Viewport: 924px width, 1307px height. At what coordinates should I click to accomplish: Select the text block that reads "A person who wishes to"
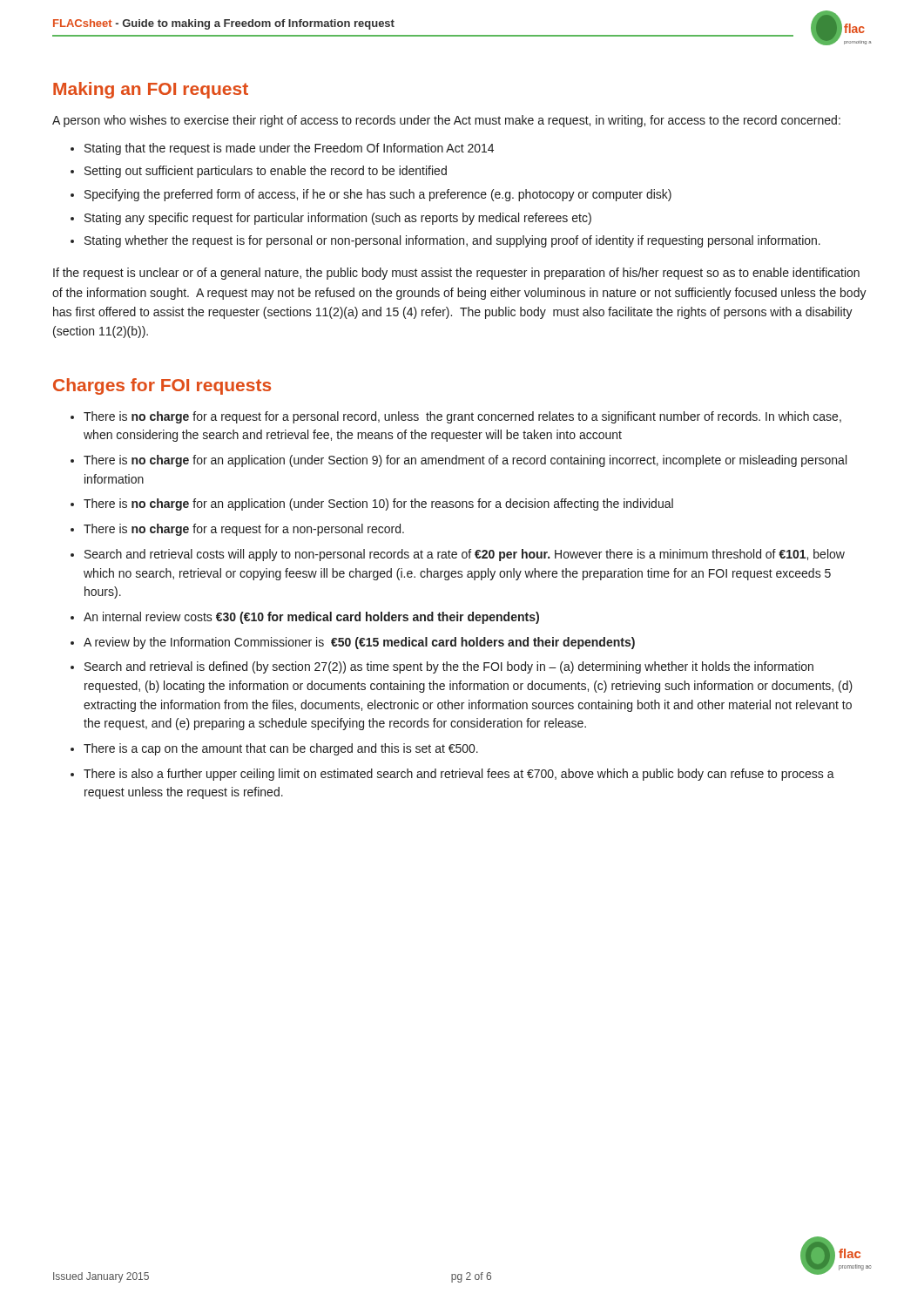coord(447,120)
